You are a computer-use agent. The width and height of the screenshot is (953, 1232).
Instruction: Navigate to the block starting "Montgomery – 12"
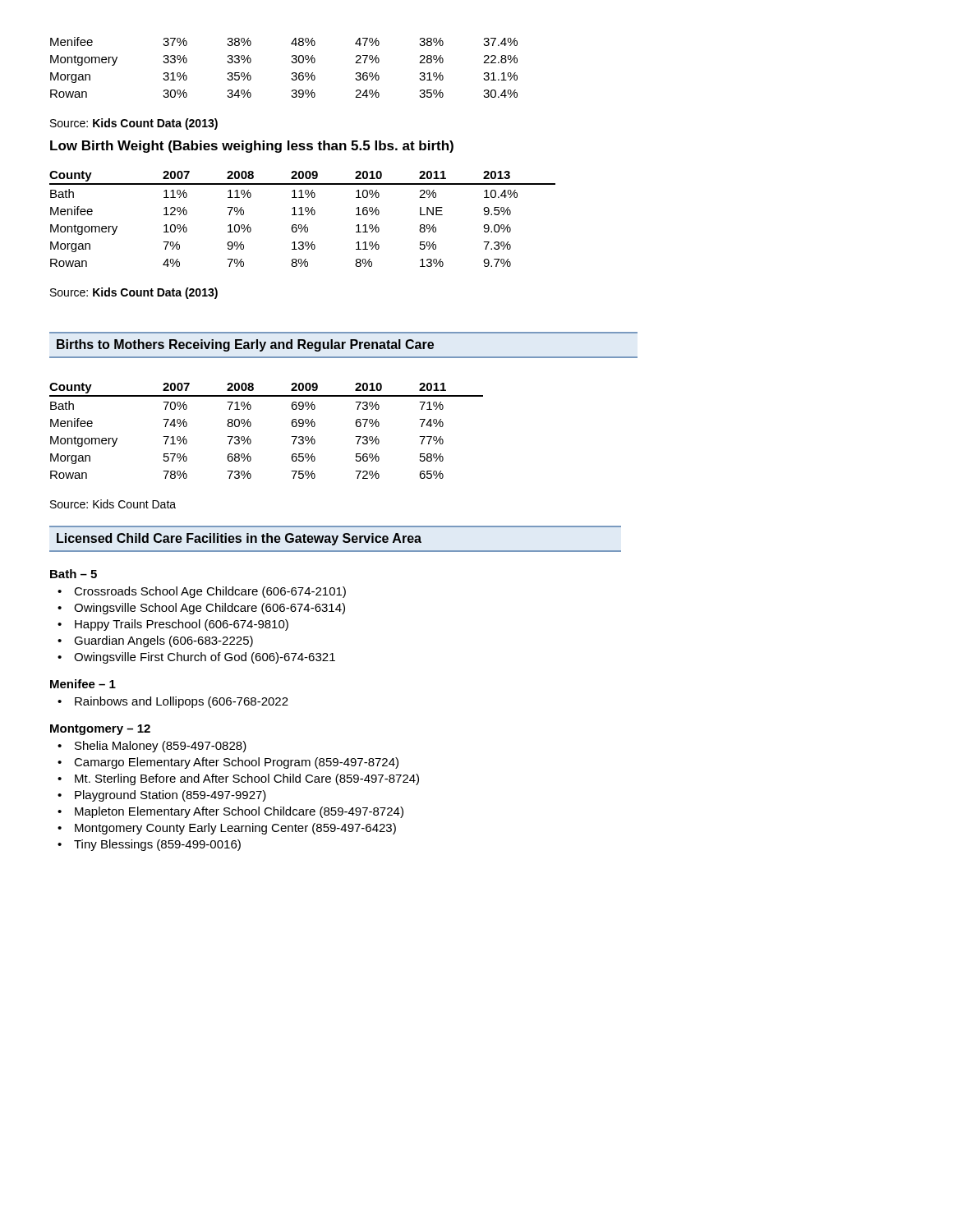click(x=100, y=728)
